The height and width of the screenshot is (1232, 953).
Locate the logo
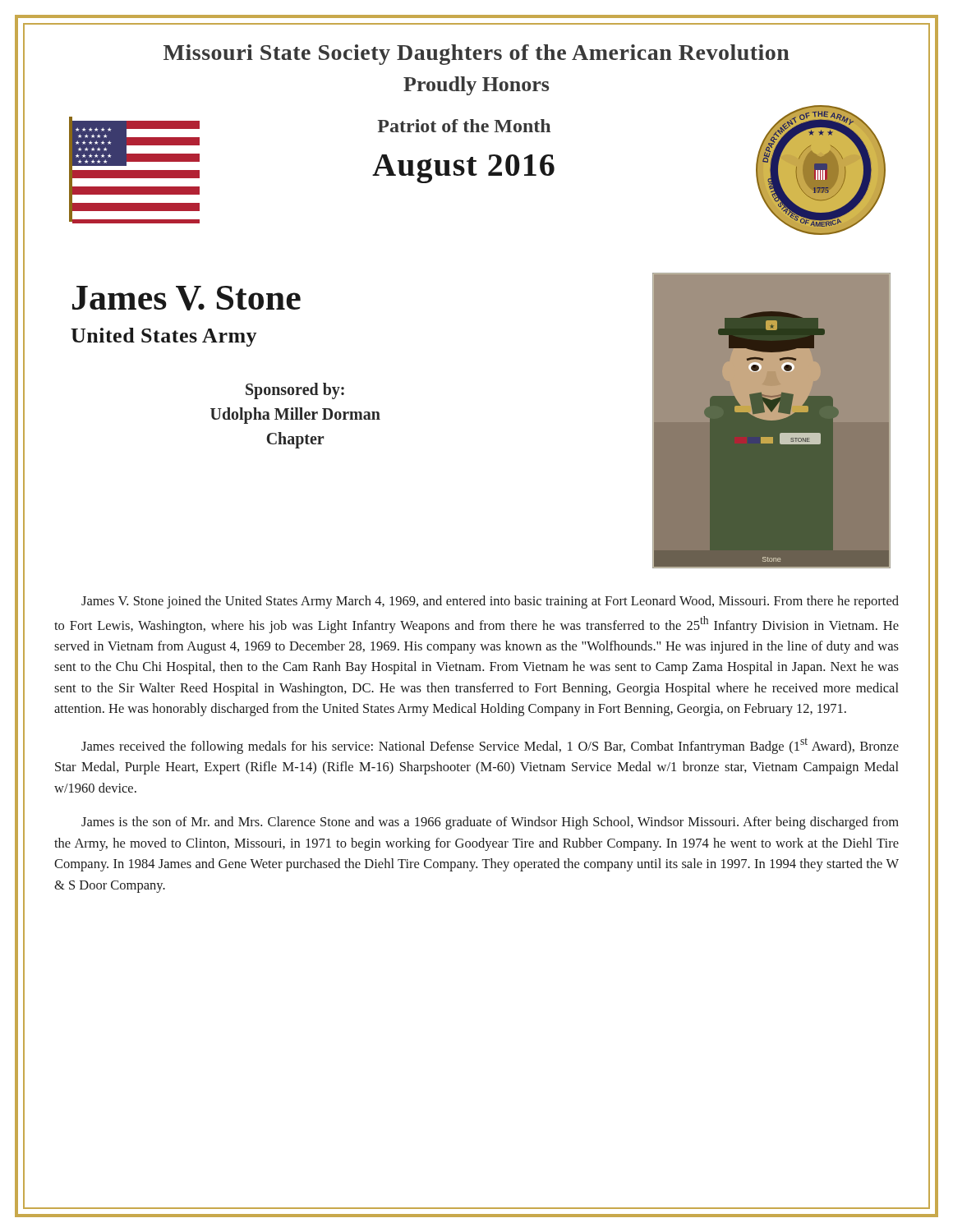[821, 172]
